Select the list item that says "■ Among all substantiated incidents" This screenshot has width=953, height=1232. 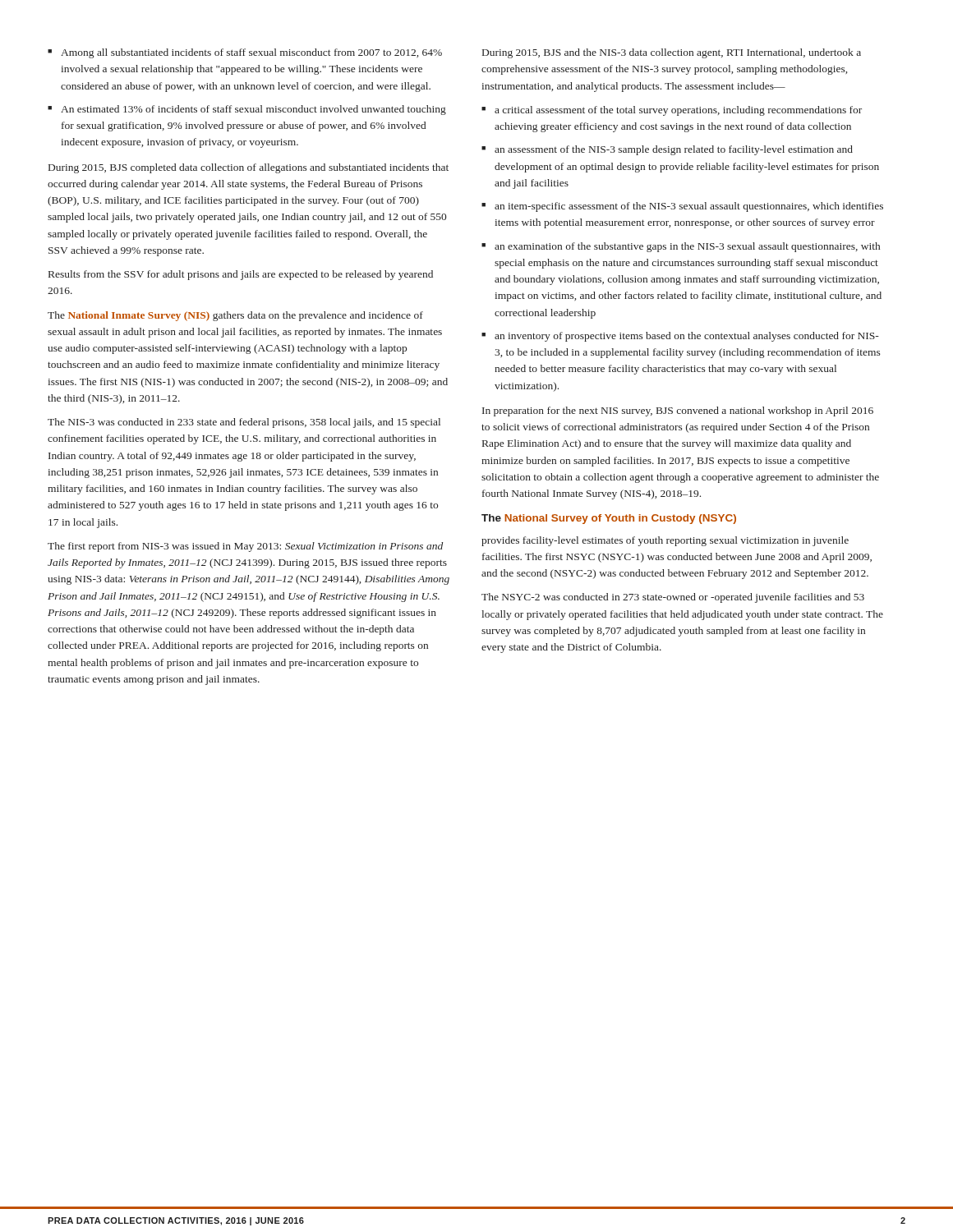pos(249,69)
